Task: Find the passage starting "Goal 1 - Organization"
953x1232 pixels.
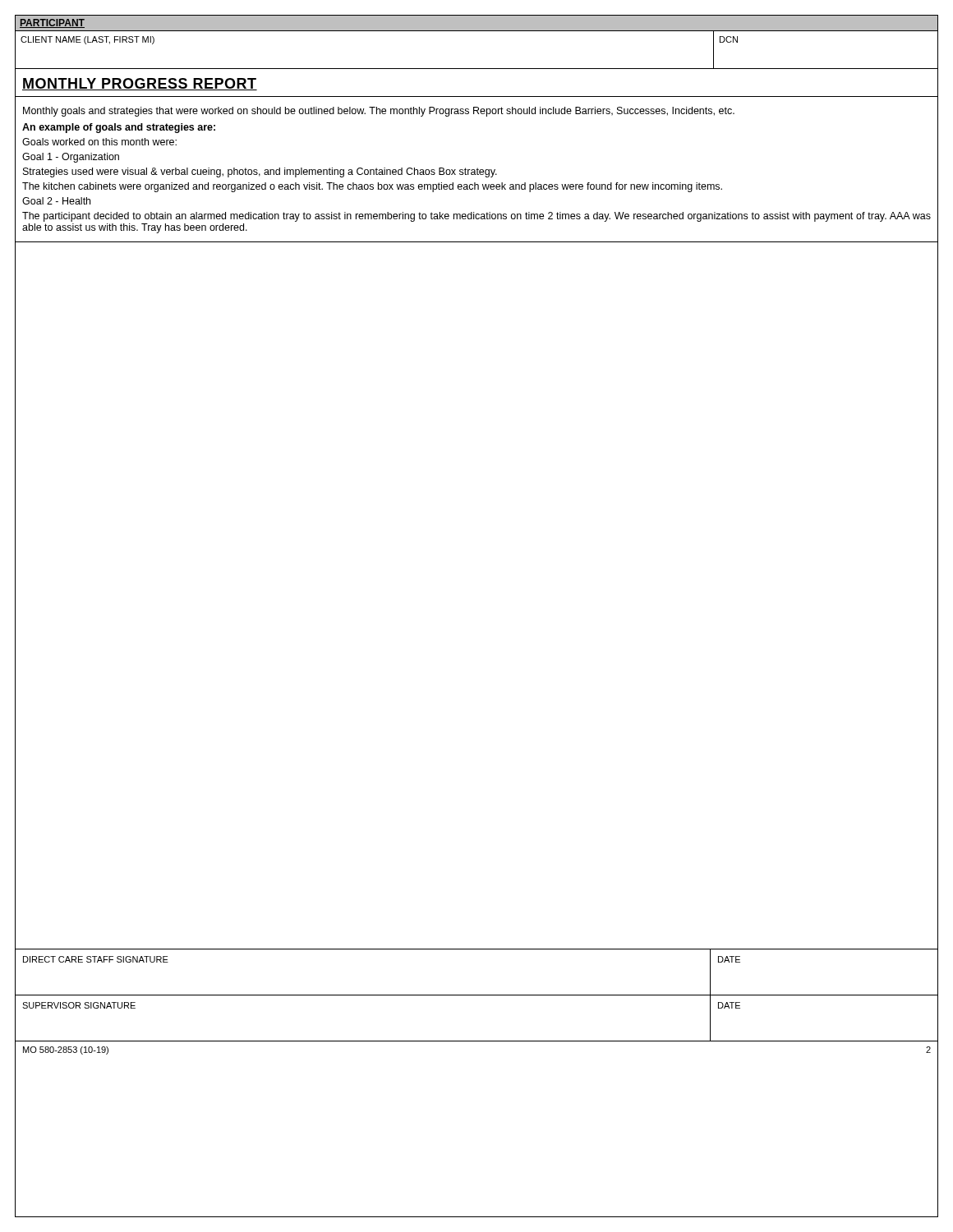Action: click(476, 157)
